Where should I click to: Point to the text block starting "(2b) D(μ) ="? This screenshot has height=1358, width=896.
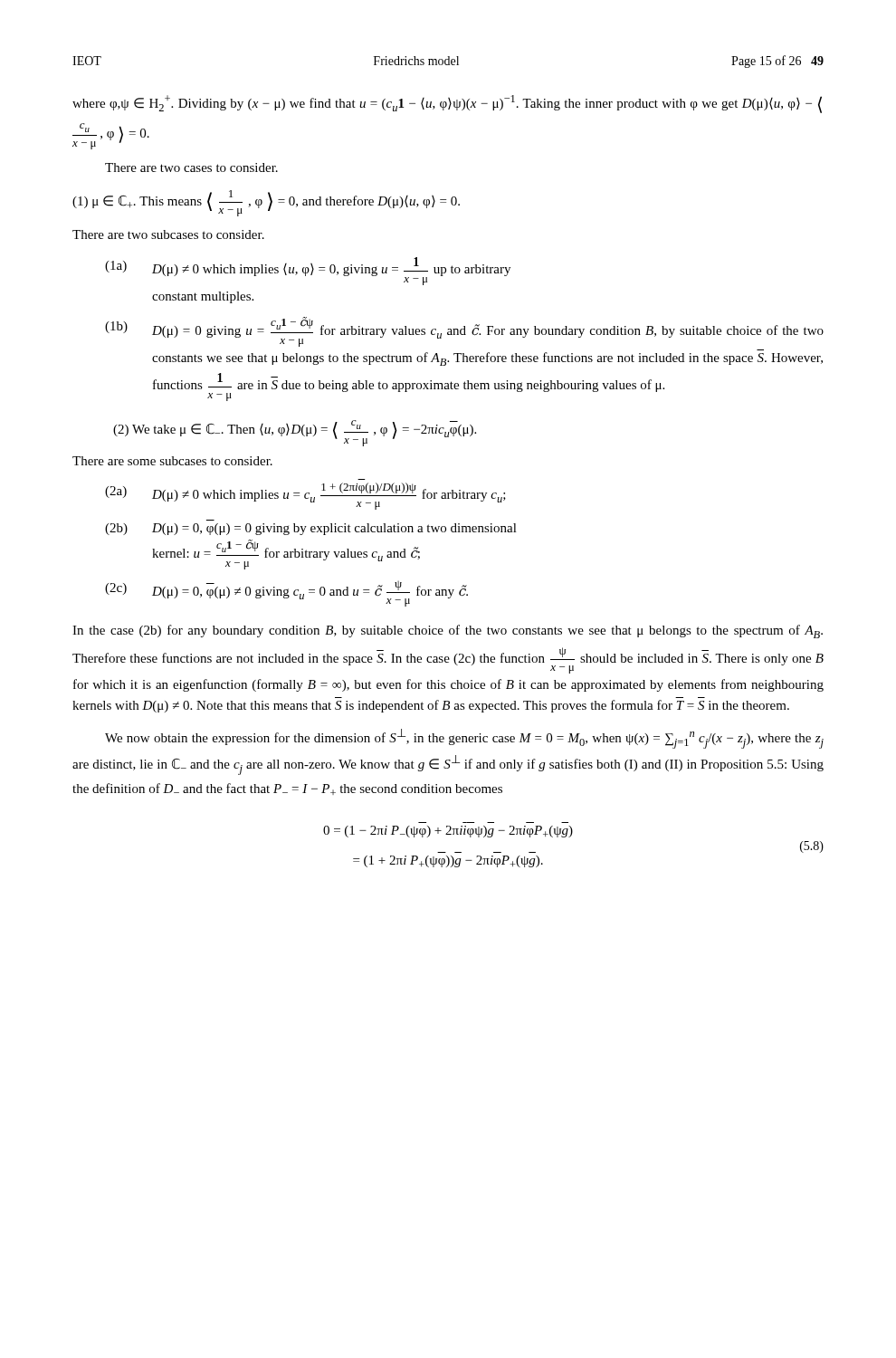coord(311,529)
